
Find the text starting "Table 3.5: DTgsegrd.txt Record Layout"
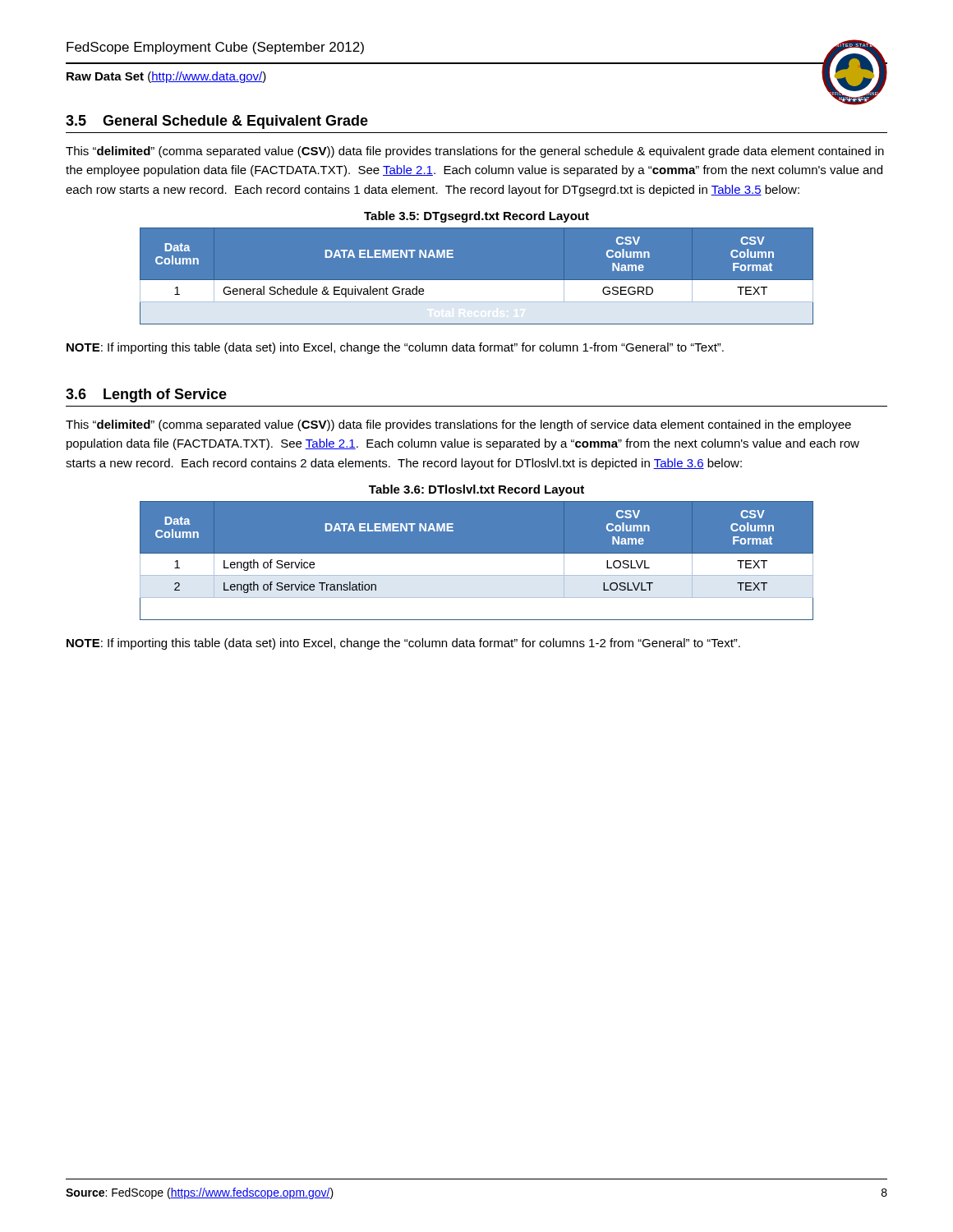[x=476, y=215]
